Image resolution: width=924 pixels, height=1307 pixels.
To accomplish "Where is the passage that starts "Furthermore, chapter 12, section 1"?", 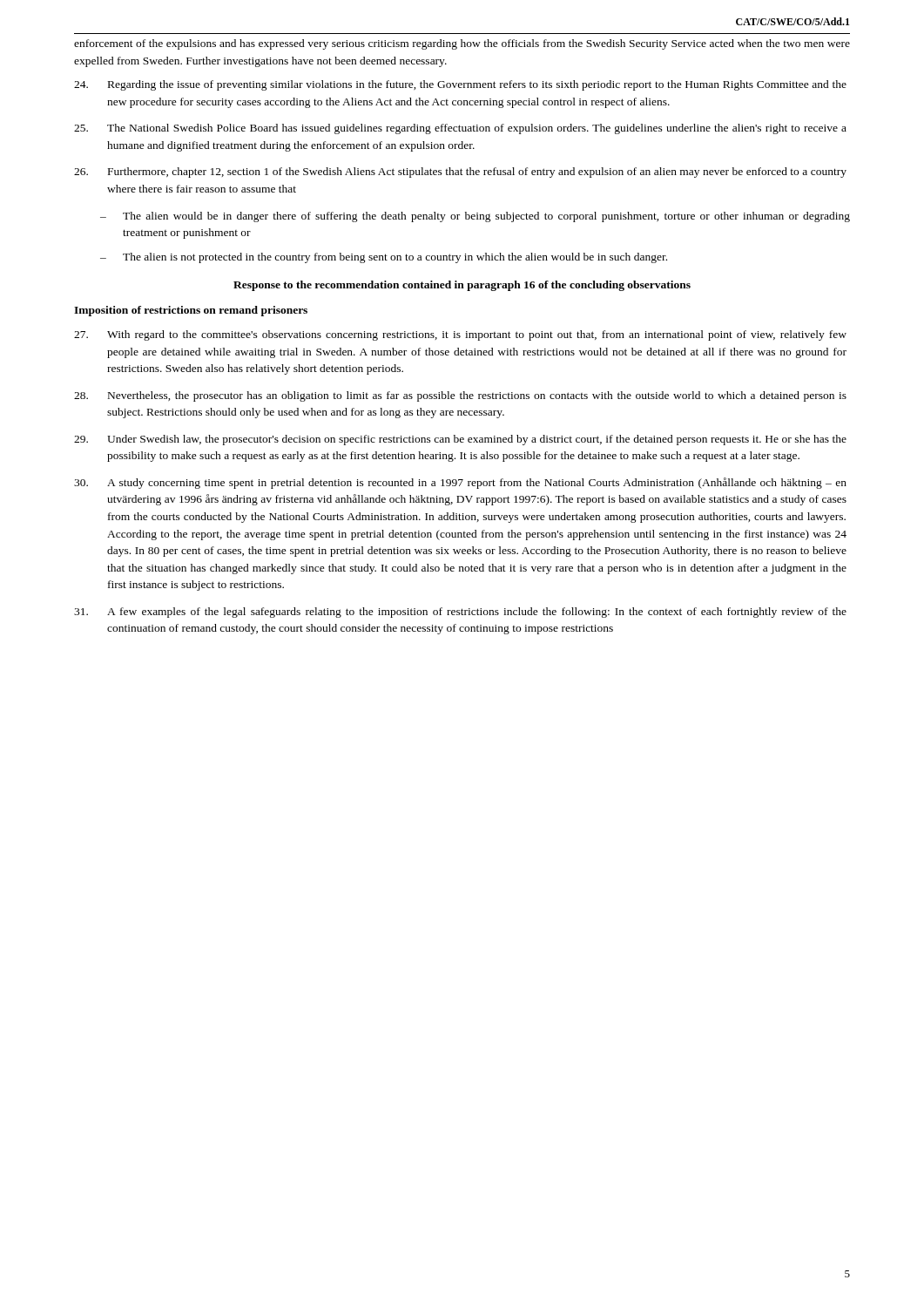I will tap(460, 180).
